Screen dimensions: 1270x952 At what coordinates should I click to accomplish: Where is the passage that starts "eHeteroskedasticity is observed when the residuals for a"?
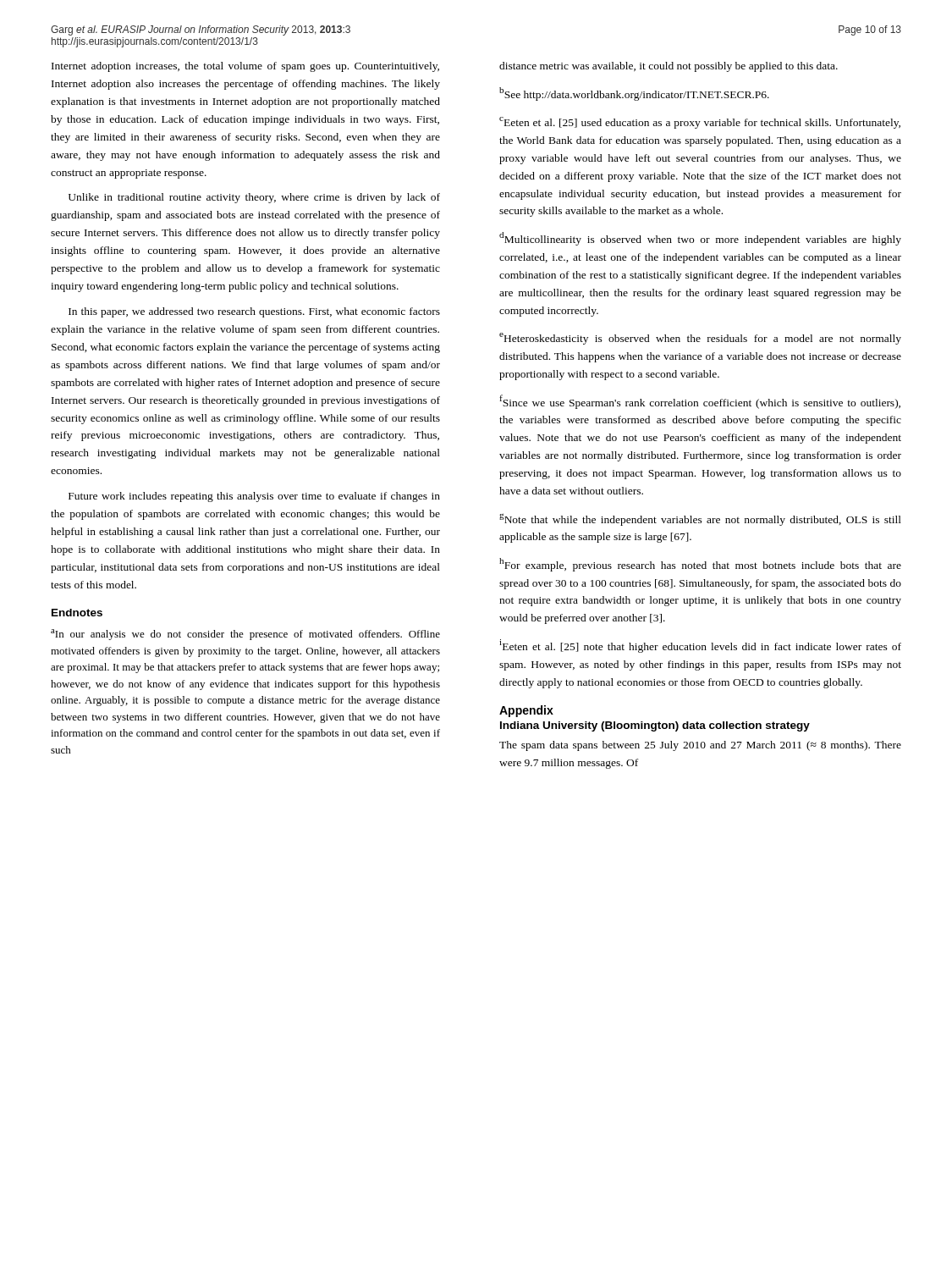point(700,355)
